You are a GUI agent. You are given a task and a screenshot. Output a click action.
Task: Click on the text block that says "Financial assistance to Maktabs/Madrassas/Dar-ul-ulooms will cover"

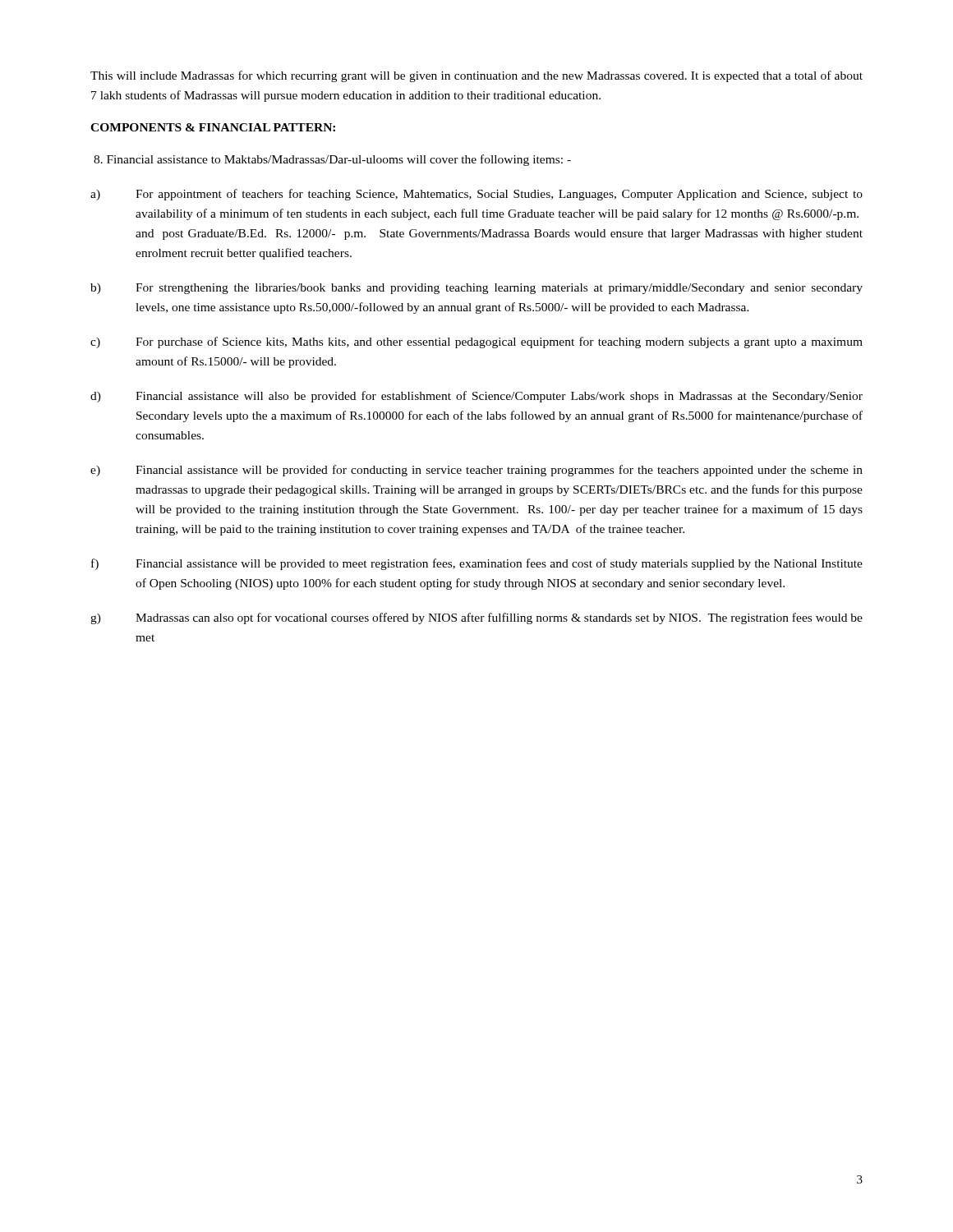(331, 159)
